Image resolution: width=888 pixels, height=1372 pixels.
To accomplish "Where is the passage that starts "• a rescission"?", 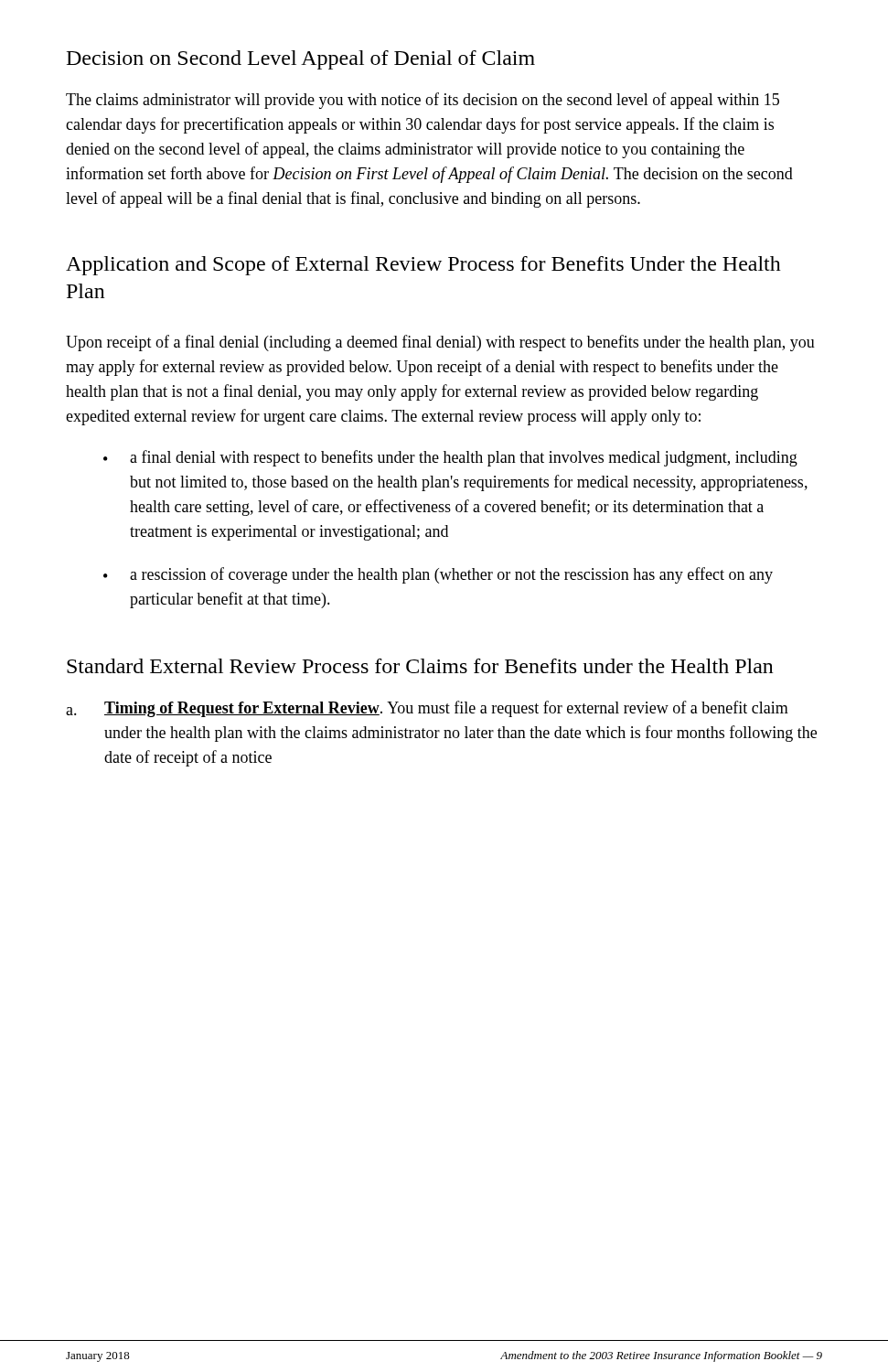I will (x=444, y=587).
